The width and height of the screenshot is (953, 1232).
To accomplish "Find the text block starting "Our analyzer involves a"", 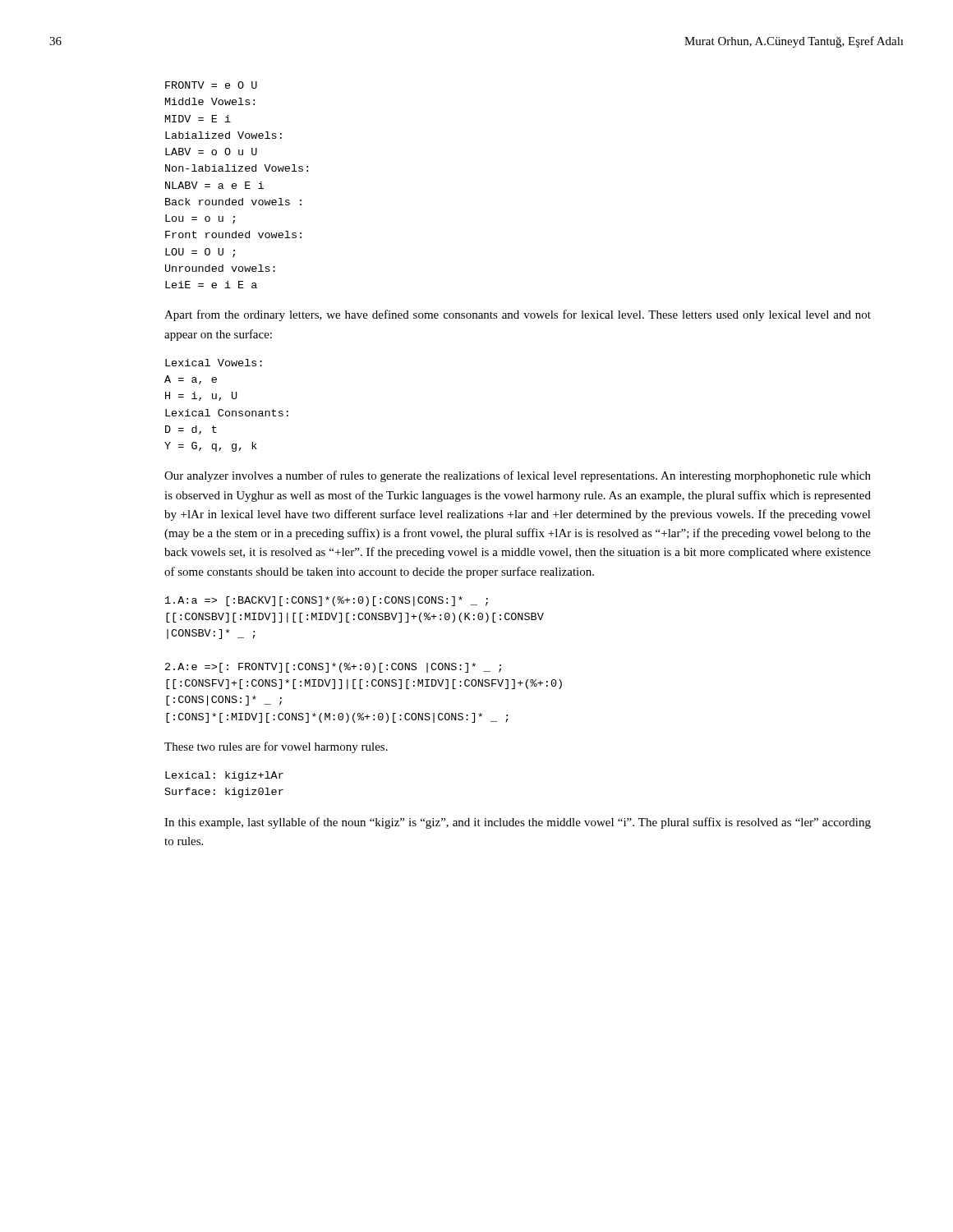I will click(518, 523).
